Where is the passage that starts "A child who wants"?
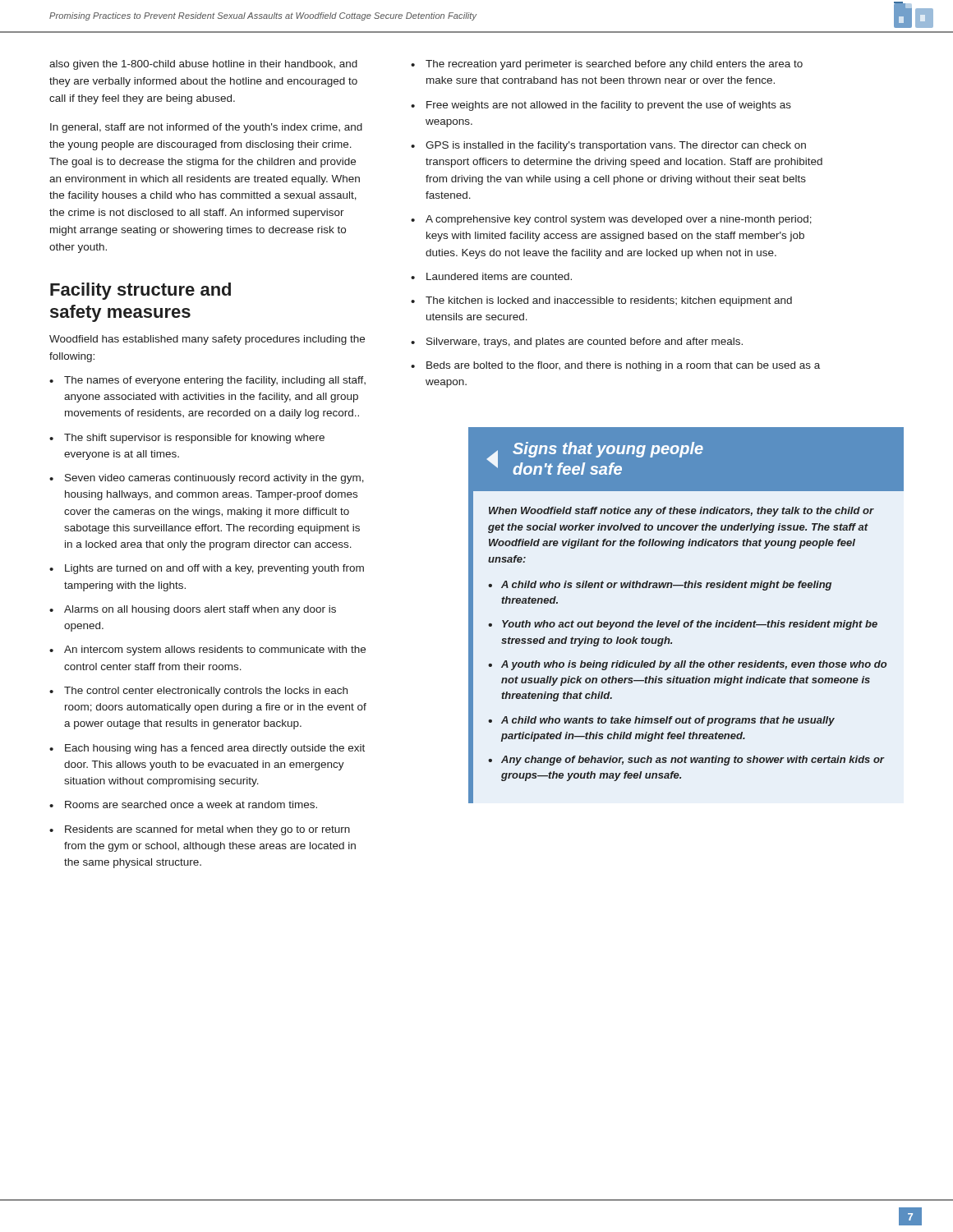 [x=668, y=727]
